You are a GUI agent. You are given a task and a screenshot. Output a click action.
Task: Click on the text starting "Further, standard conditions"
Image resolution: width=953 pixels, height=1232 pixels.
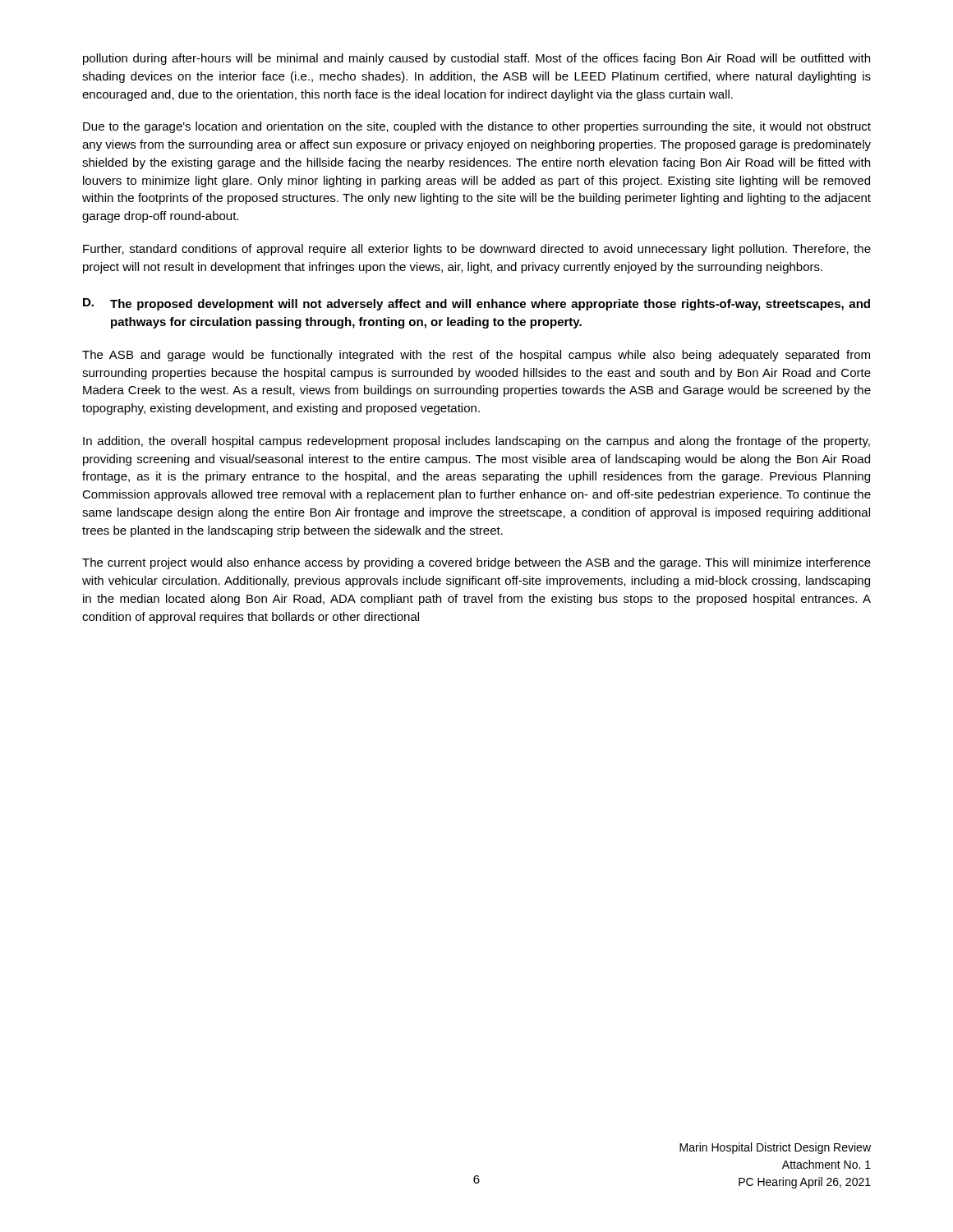[x=476, y=257]
